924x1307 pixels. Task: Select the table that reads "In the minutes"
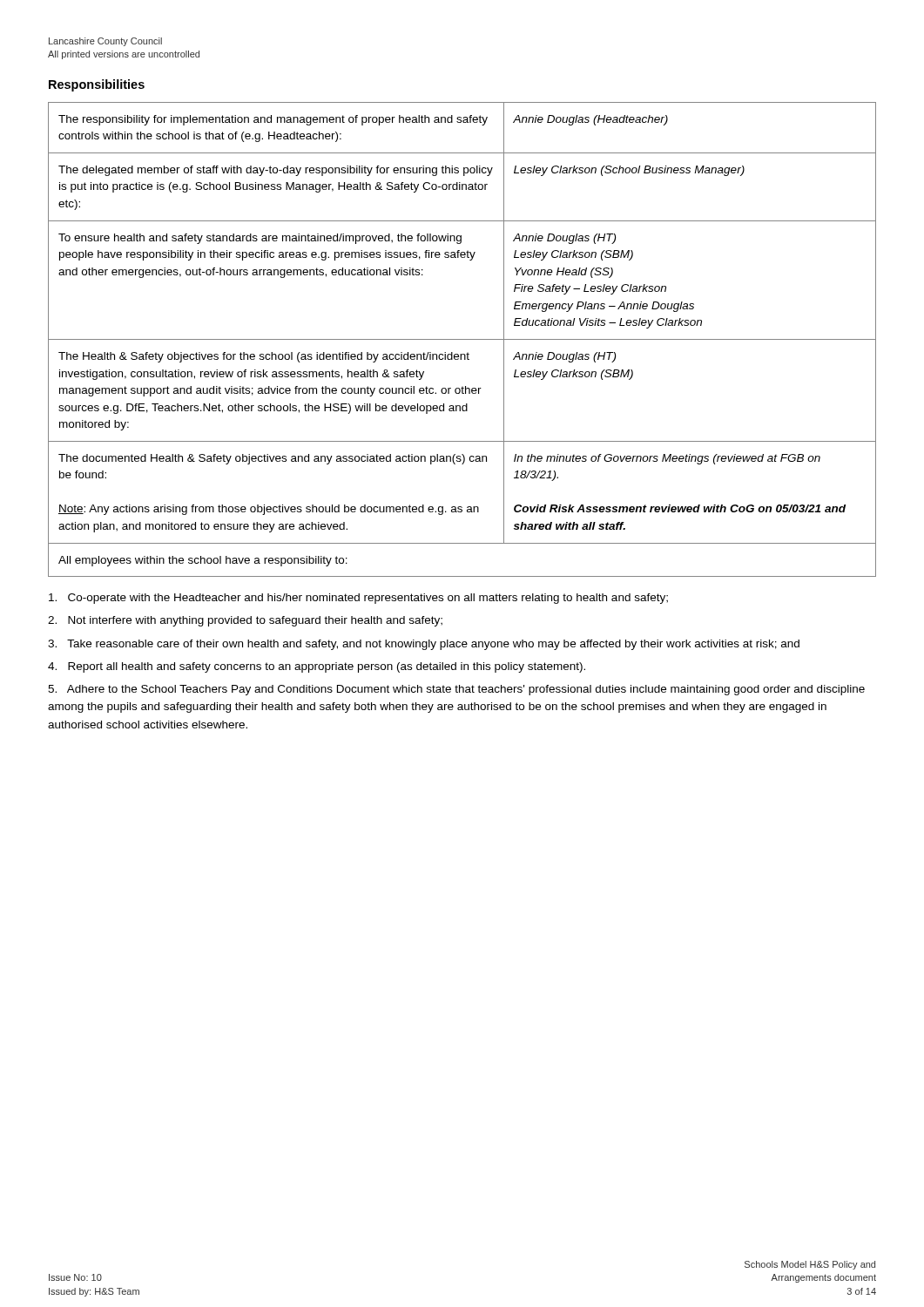462,339
